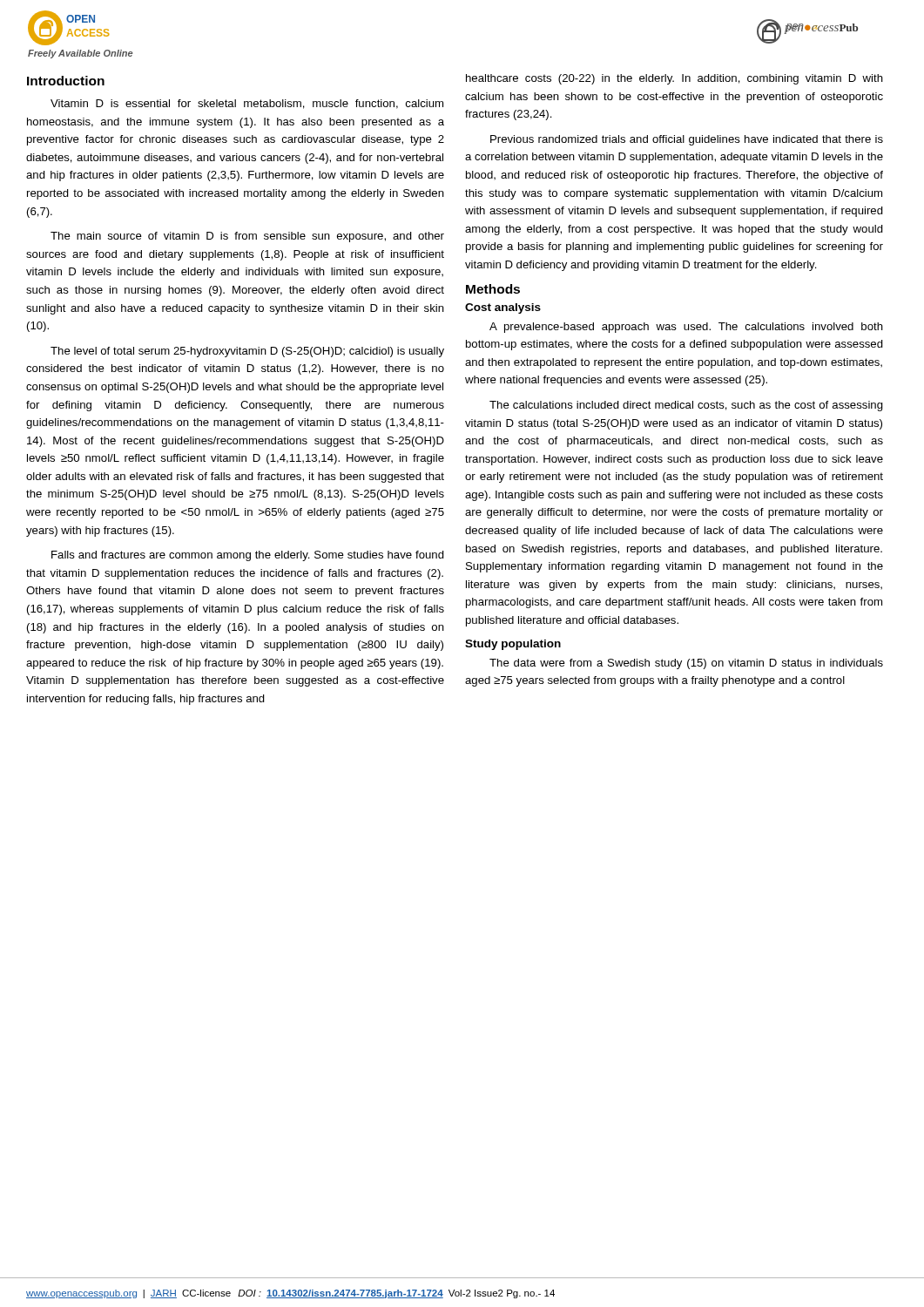Click on the text block containing "healthcare costs (20-22) in"
This screenshot has height=1307, width=924.
pos(674,97)
